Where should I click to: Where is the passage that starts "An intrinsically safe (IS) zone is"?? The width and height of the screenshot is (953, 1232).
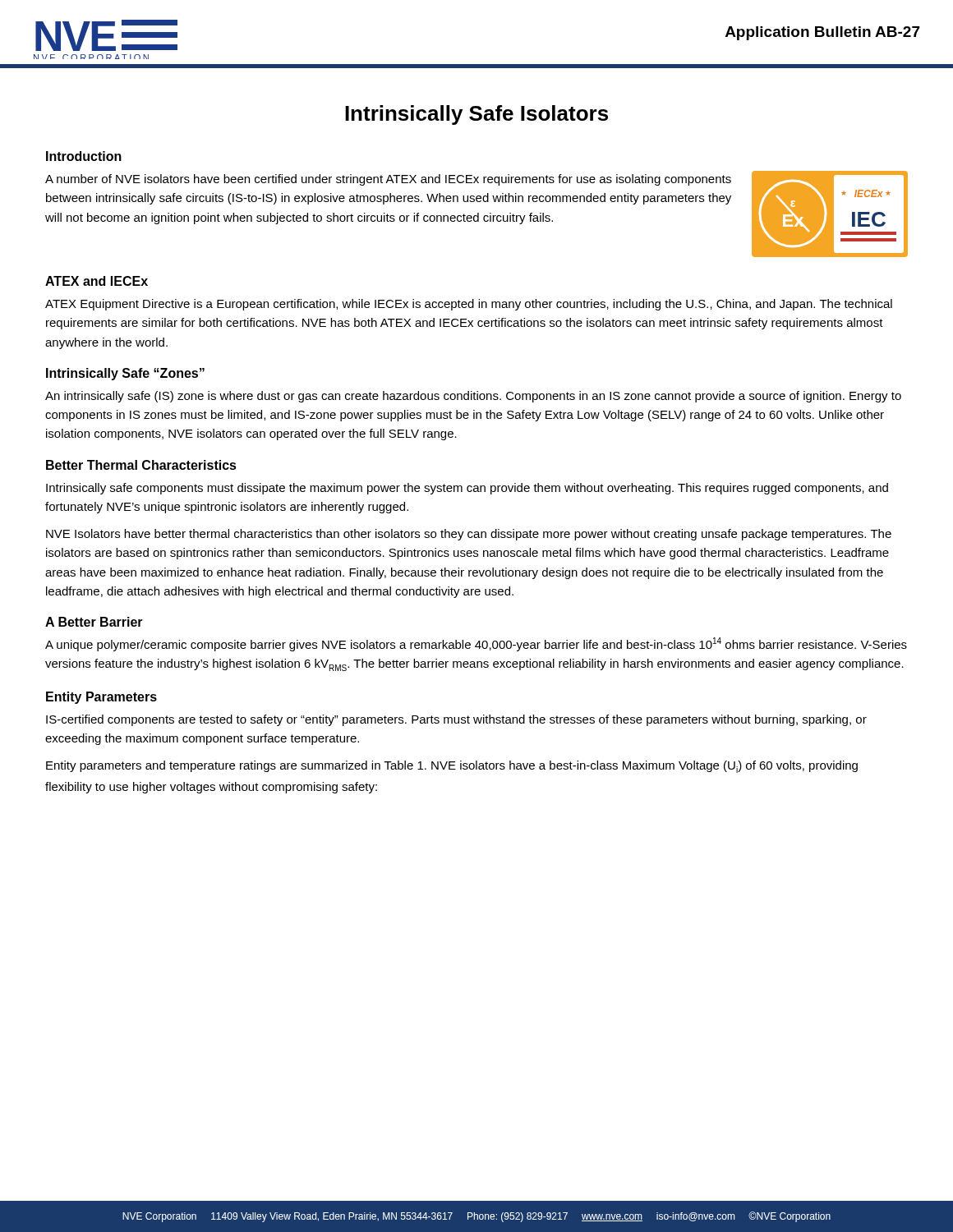pos(473,414)
